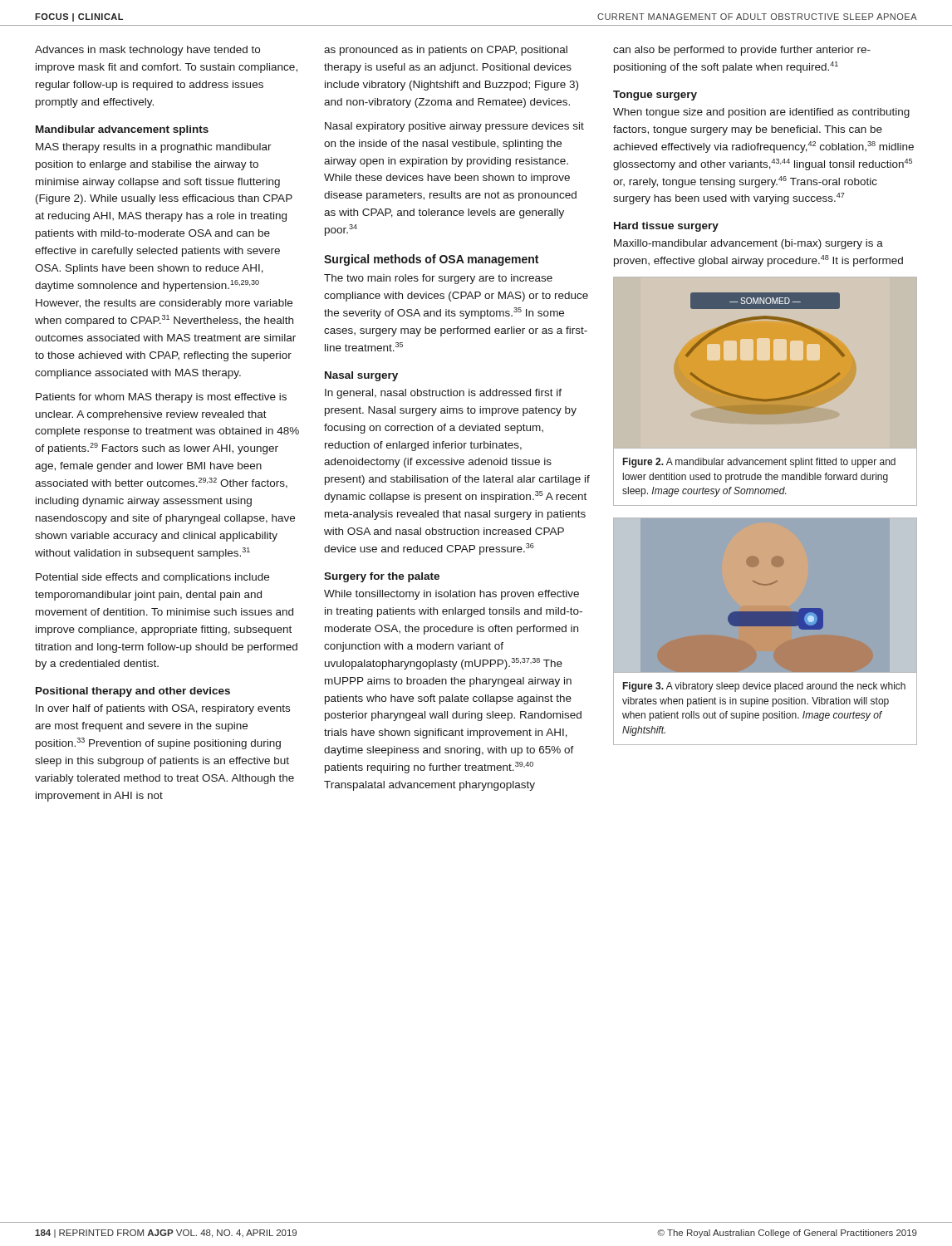Find the passage starting "When tongue size and position are identified"
The width and height of the screenshot is (952, 1246).
(765, 156)
